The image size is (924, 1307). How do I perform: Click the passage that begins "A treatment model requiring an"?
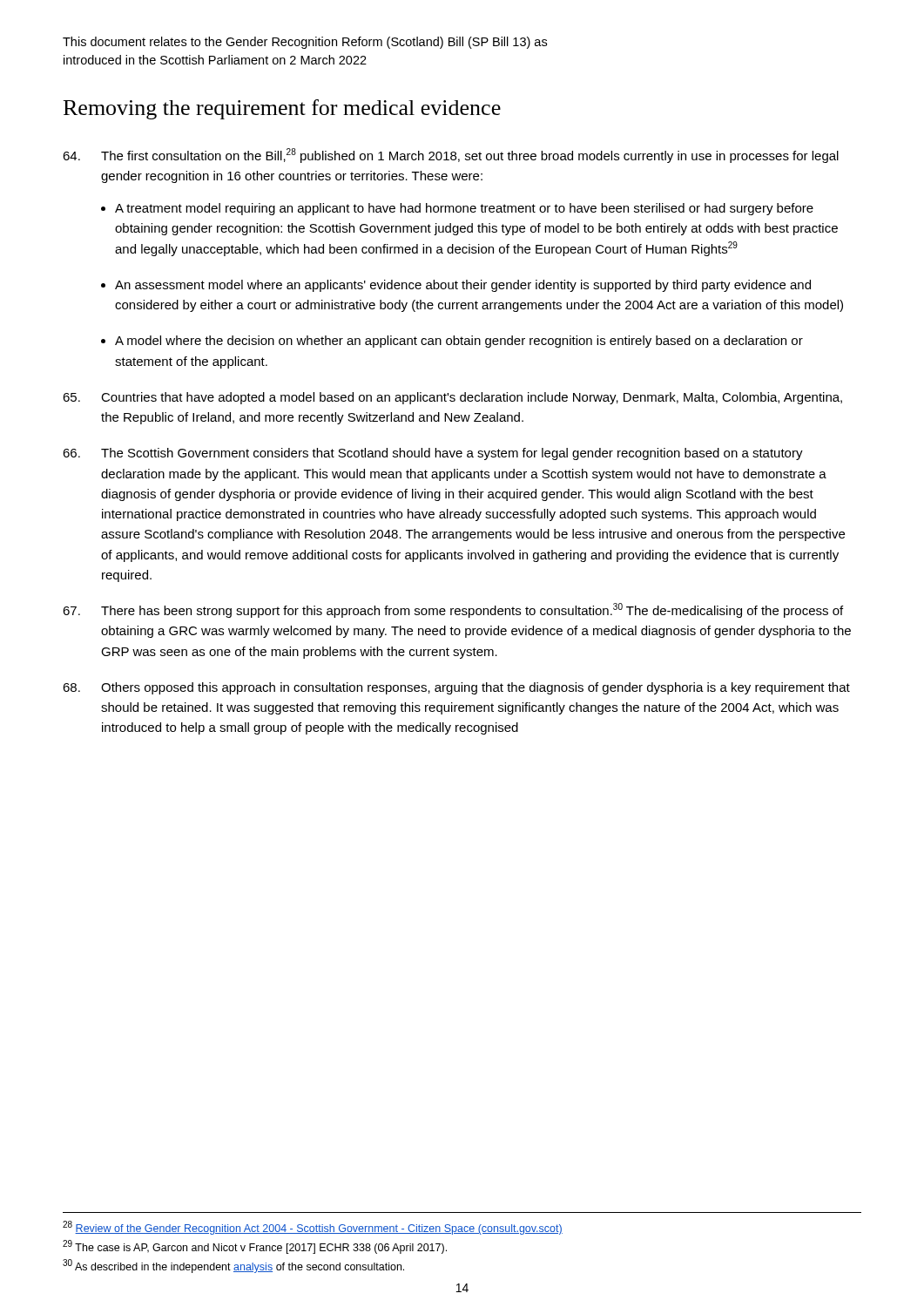[x=477, y=228]
